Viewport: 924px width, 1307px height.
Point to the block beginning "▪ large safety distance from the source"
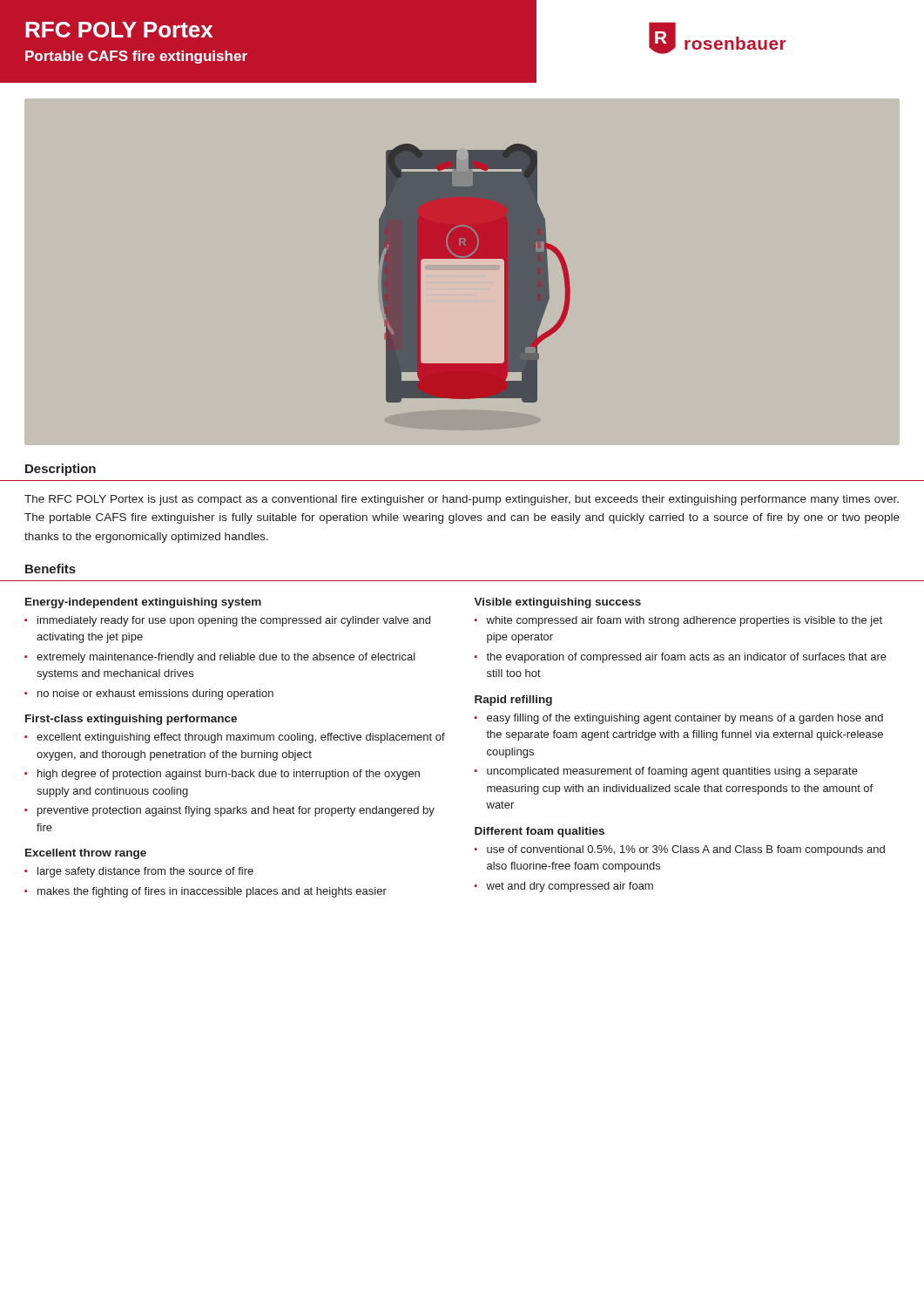139,871
